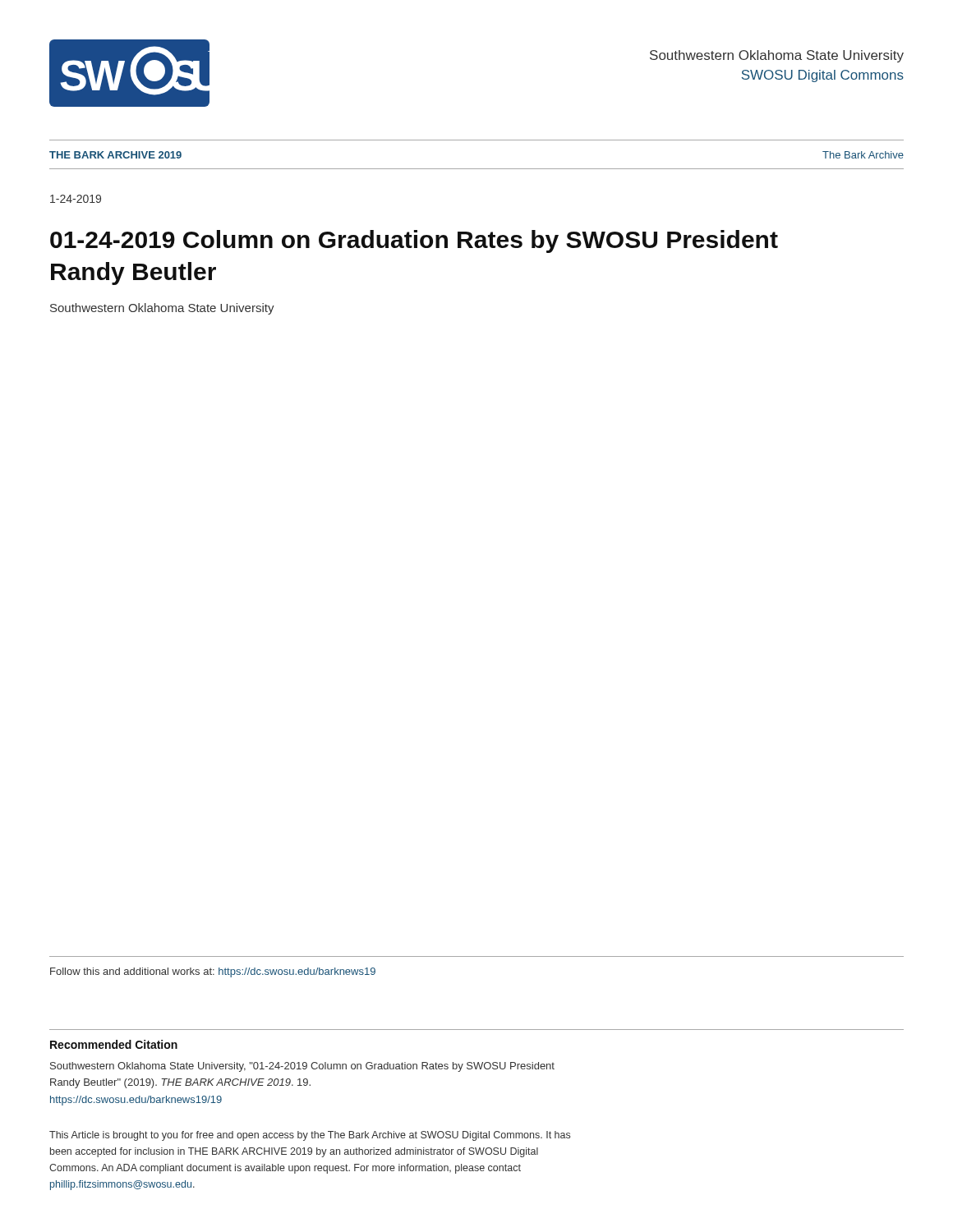Image resolution: width=953 pixels, height=1232 pixels.
Task: Locate the block of text that opens with "Follow this and additional"
Action: 213,971
